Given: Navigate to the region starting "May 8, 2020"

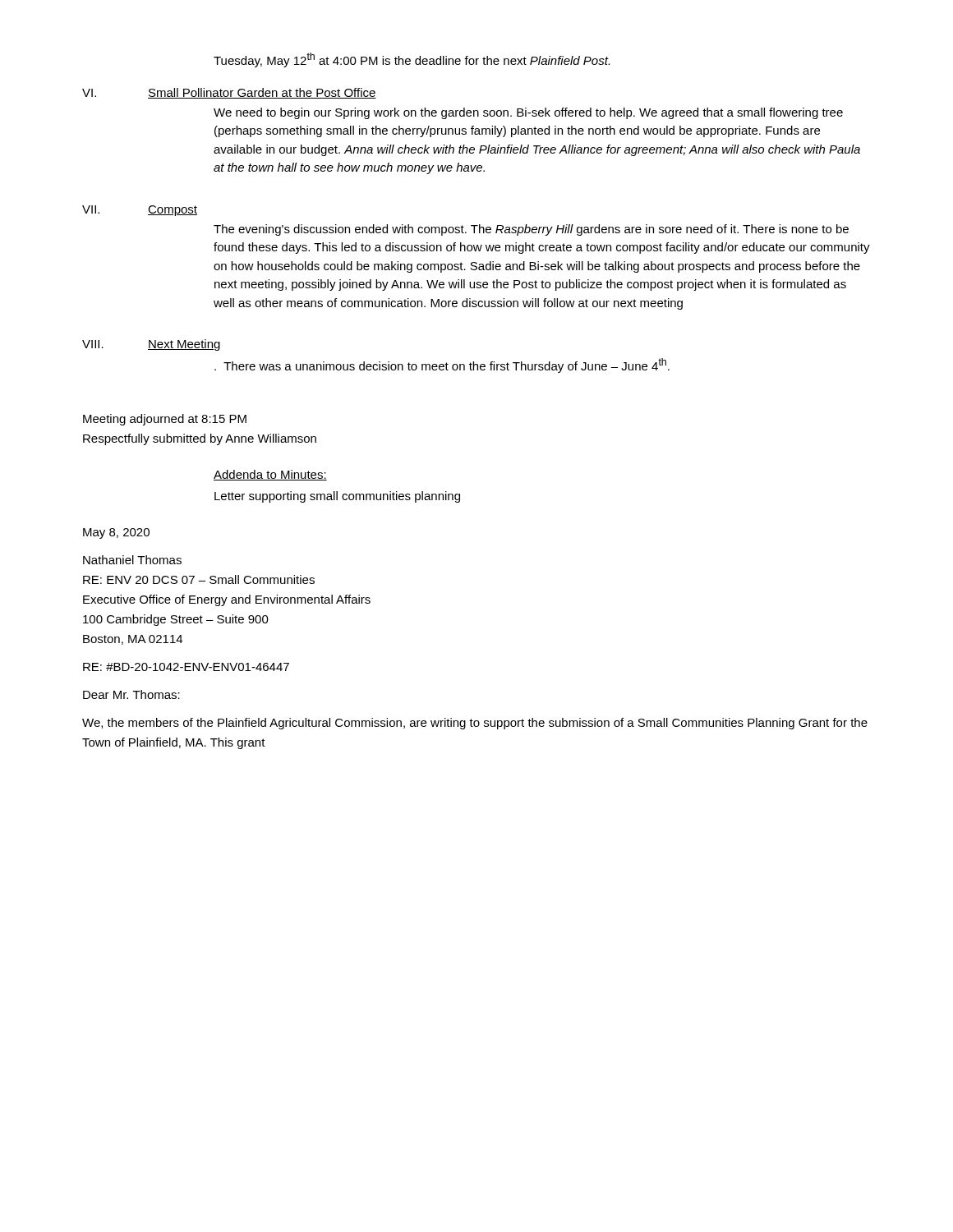Looking at the screenshot, I should (x=116, y=531).
